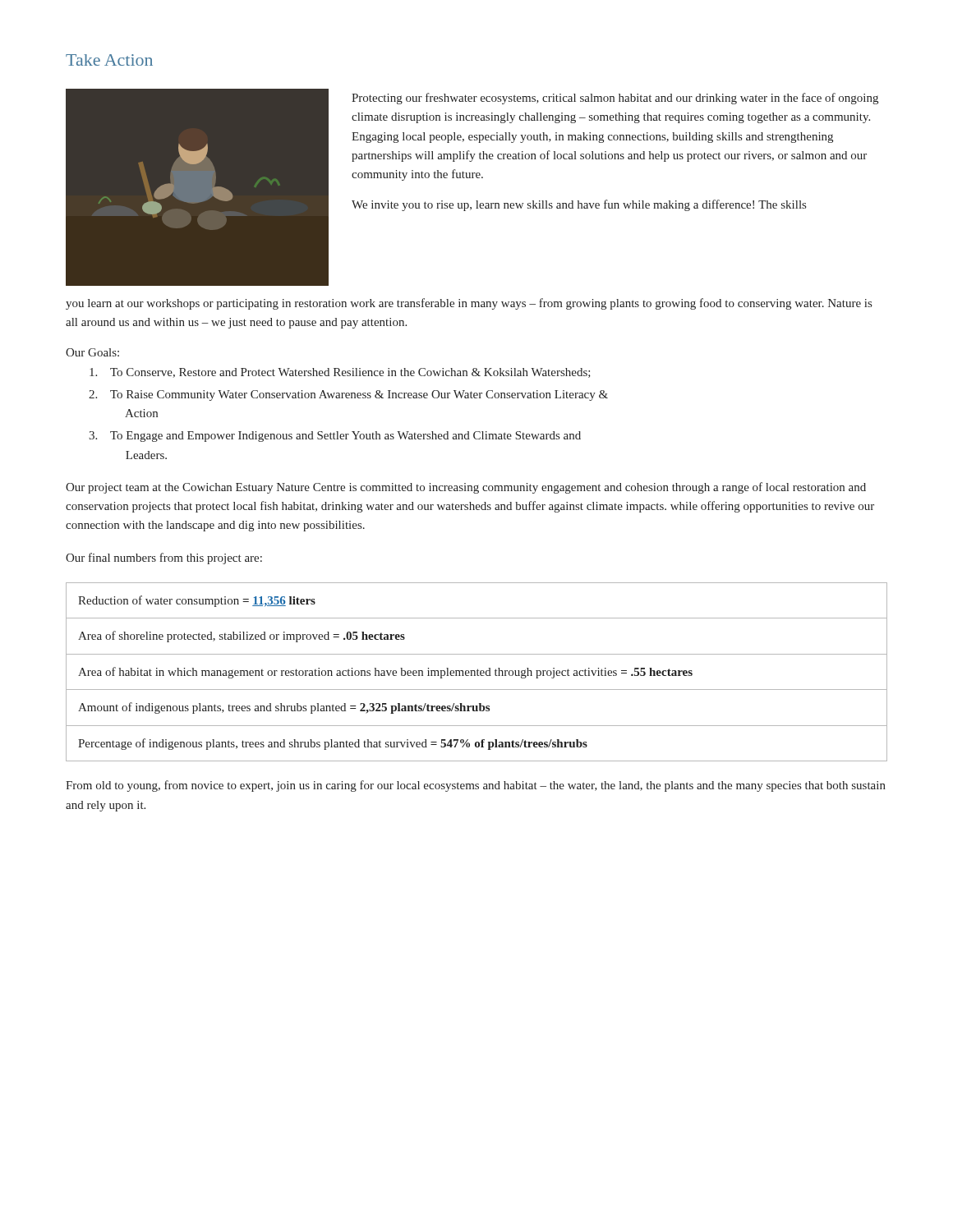Select the element starting "Our project team at the"

pos(476,506)
